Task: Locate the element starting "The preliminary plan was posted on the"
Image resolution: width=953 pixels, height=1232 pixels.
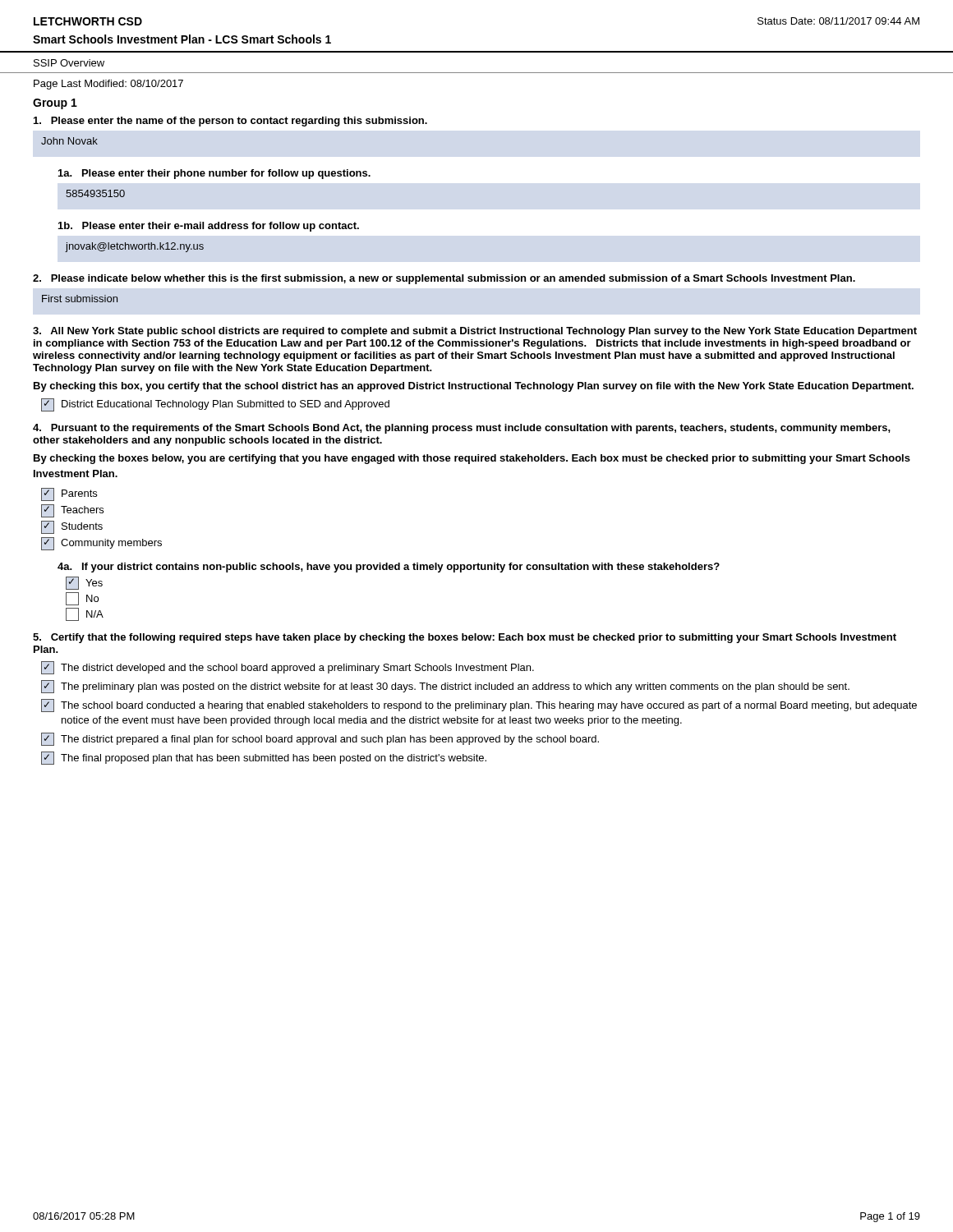Action: click(x=446, y=686)
